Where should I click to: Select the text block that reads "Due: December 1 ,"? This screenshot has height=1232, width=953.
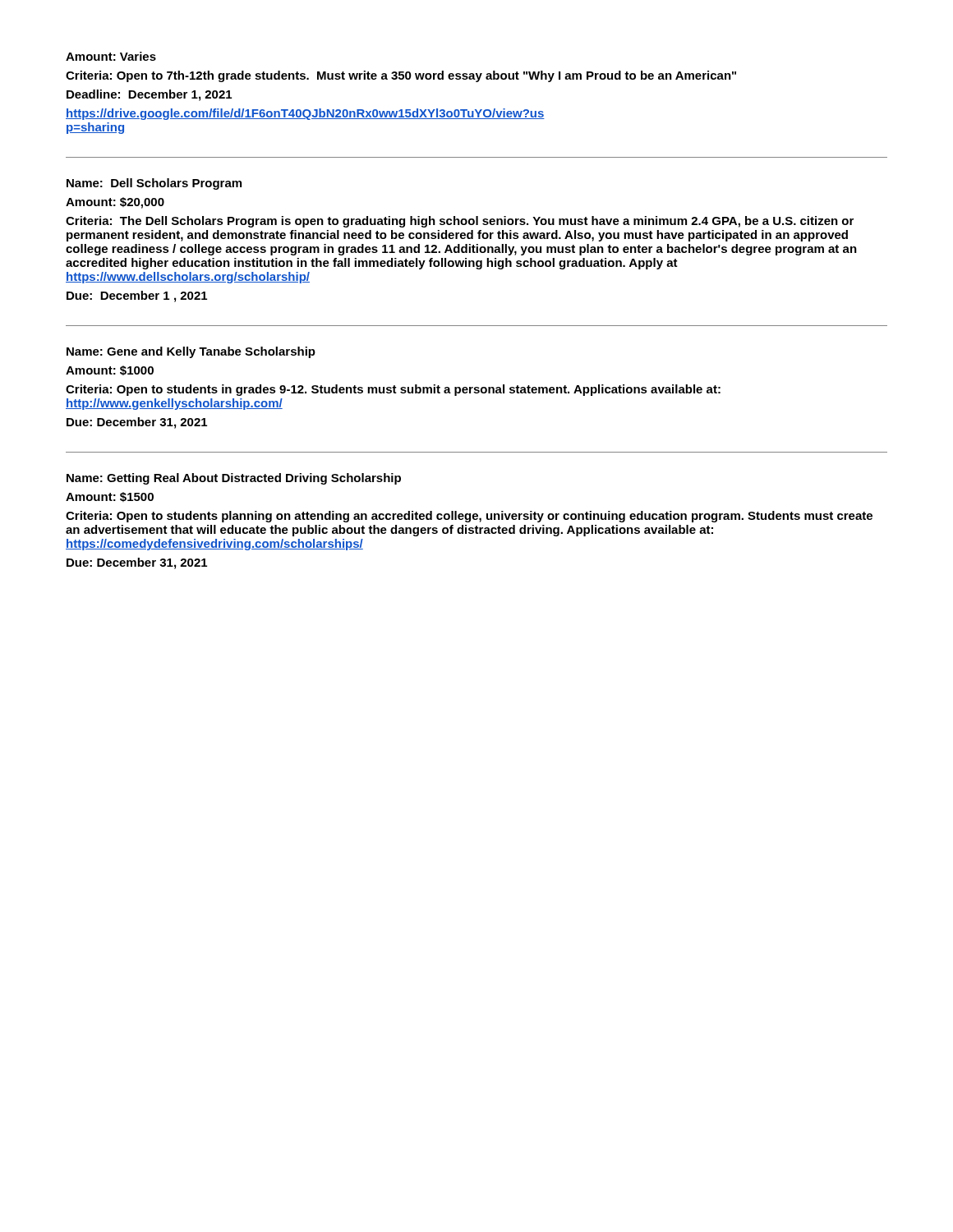pos(137,295)
